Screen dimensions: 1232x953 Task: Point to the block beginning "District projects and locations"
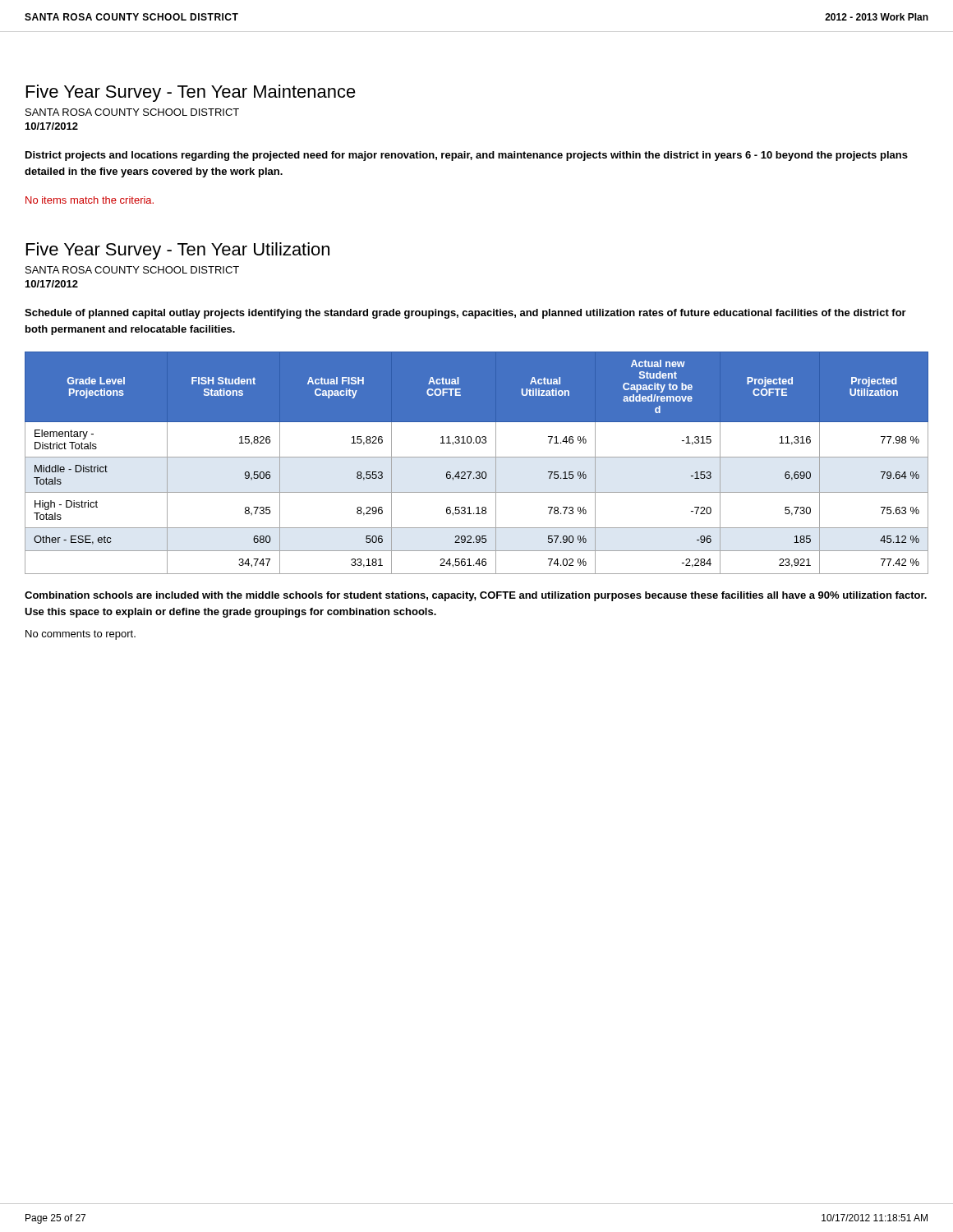pos(466,163)
